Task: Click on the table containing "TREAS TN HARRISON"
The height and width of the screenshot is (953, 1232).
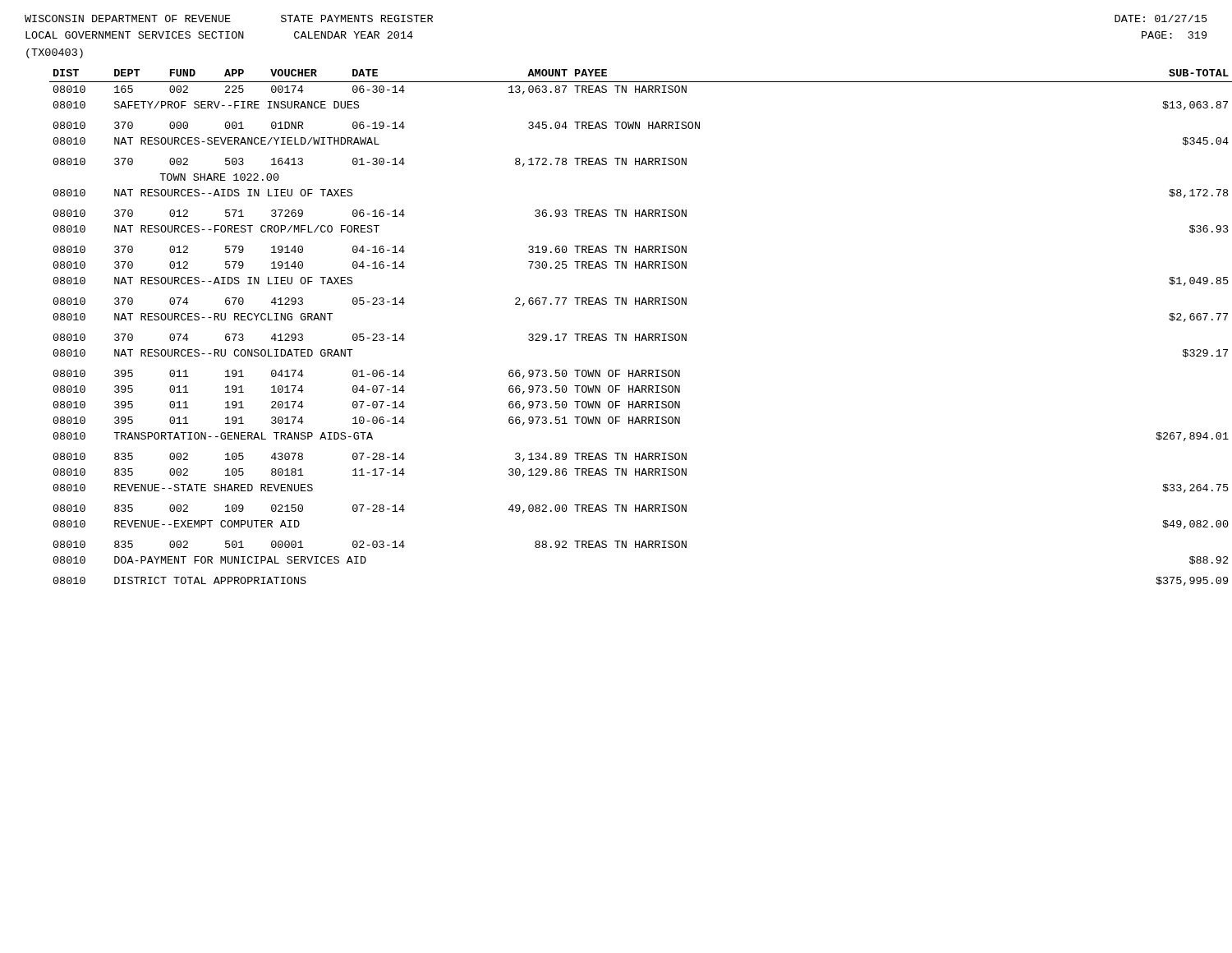Action: click(x=616, y=327)
